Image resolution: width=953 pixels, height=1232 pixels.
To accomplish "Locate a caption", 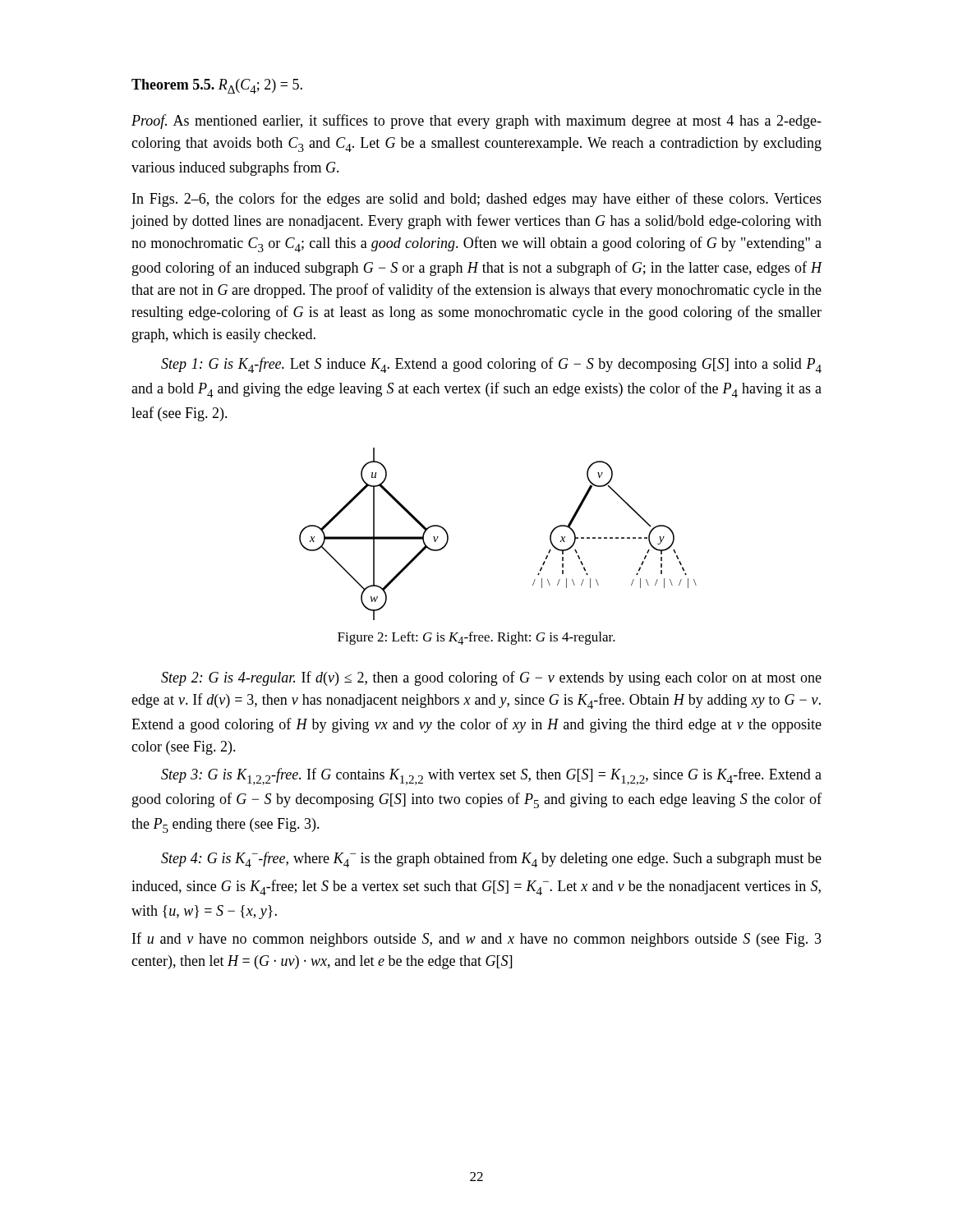I will (x=476, y=639).
